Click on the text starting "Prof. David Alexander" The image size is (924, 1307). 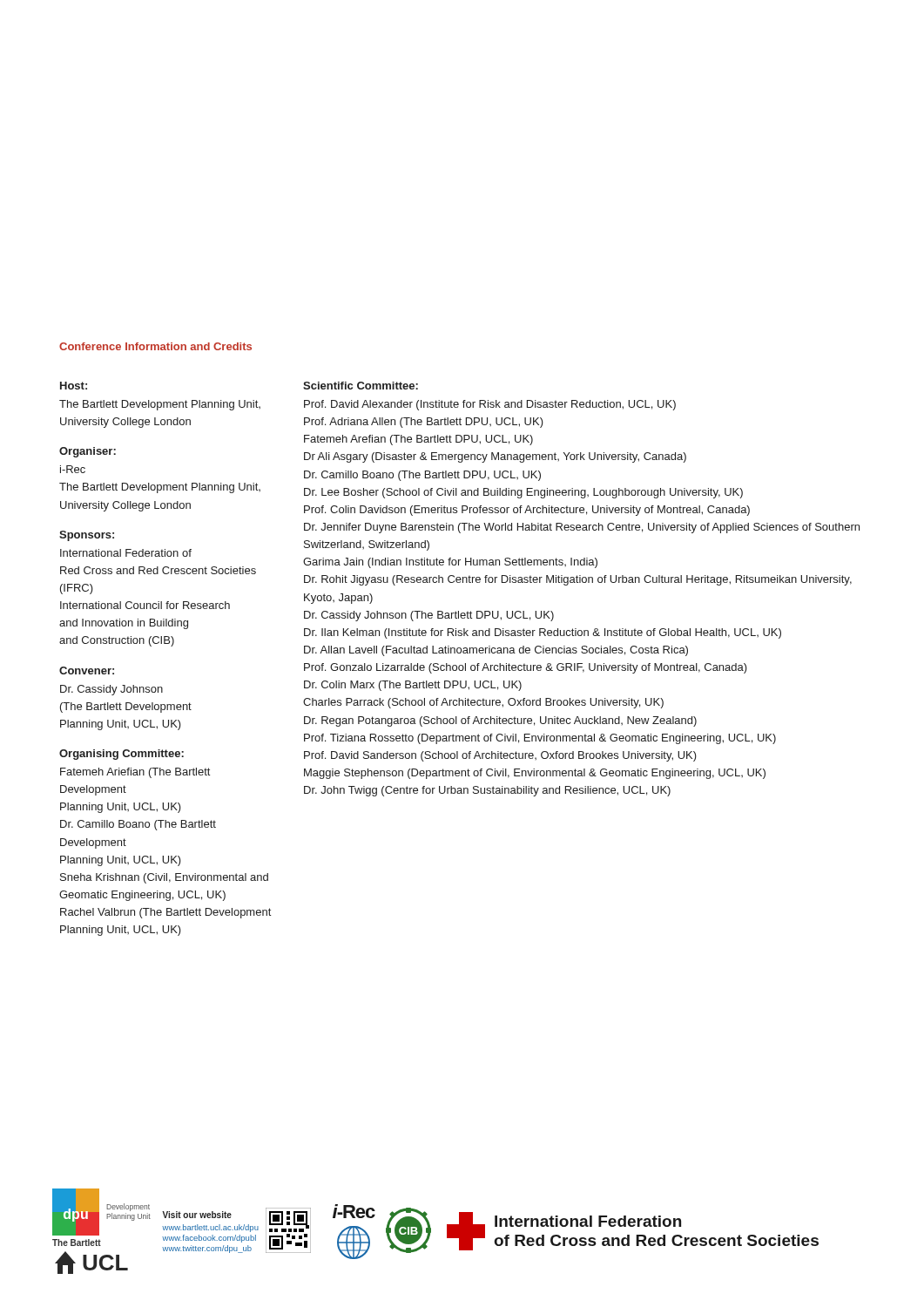[490, 405]
